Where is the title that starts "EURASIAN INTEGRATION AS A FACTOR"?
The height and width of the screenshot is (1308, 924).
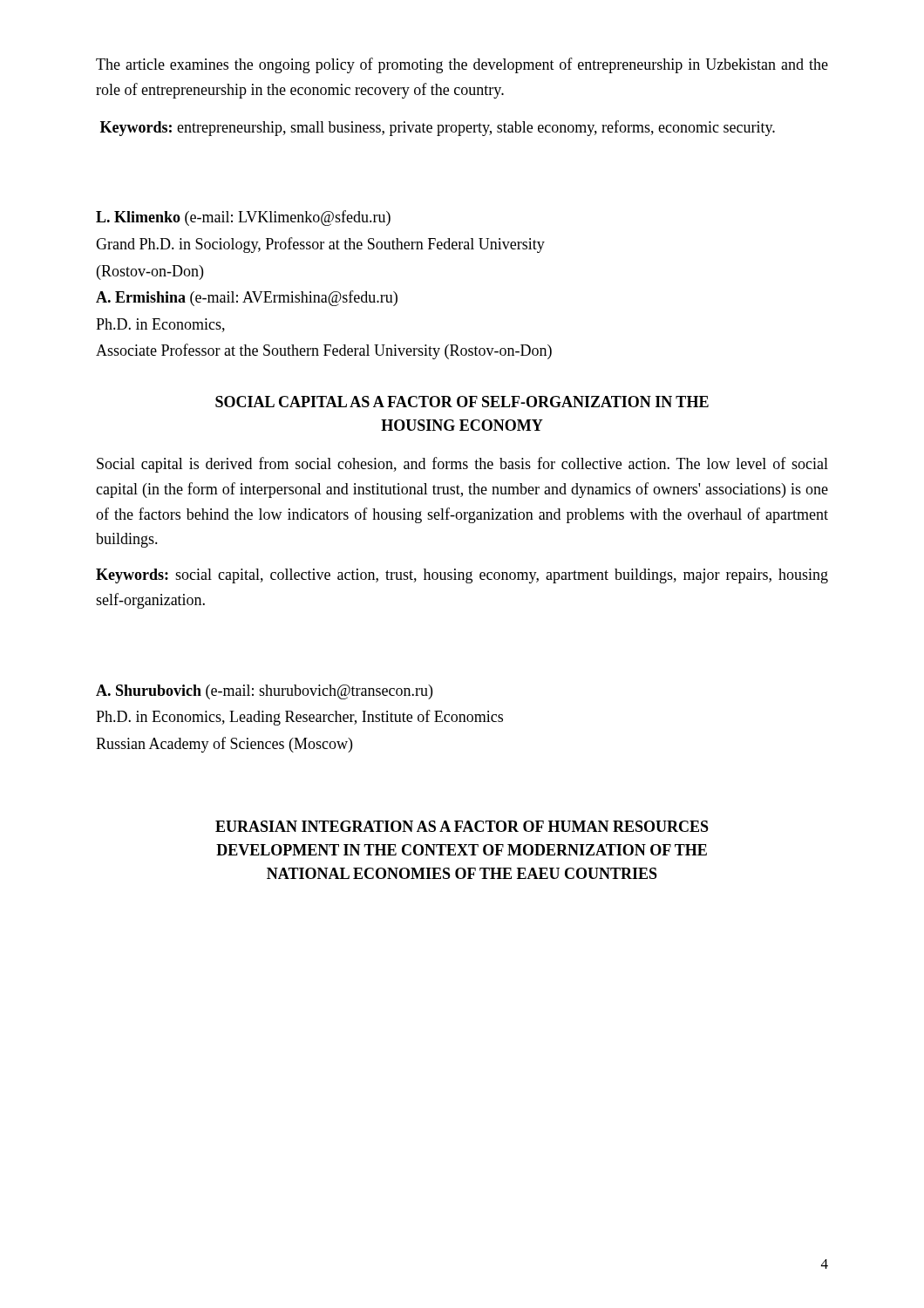(462, 850)
